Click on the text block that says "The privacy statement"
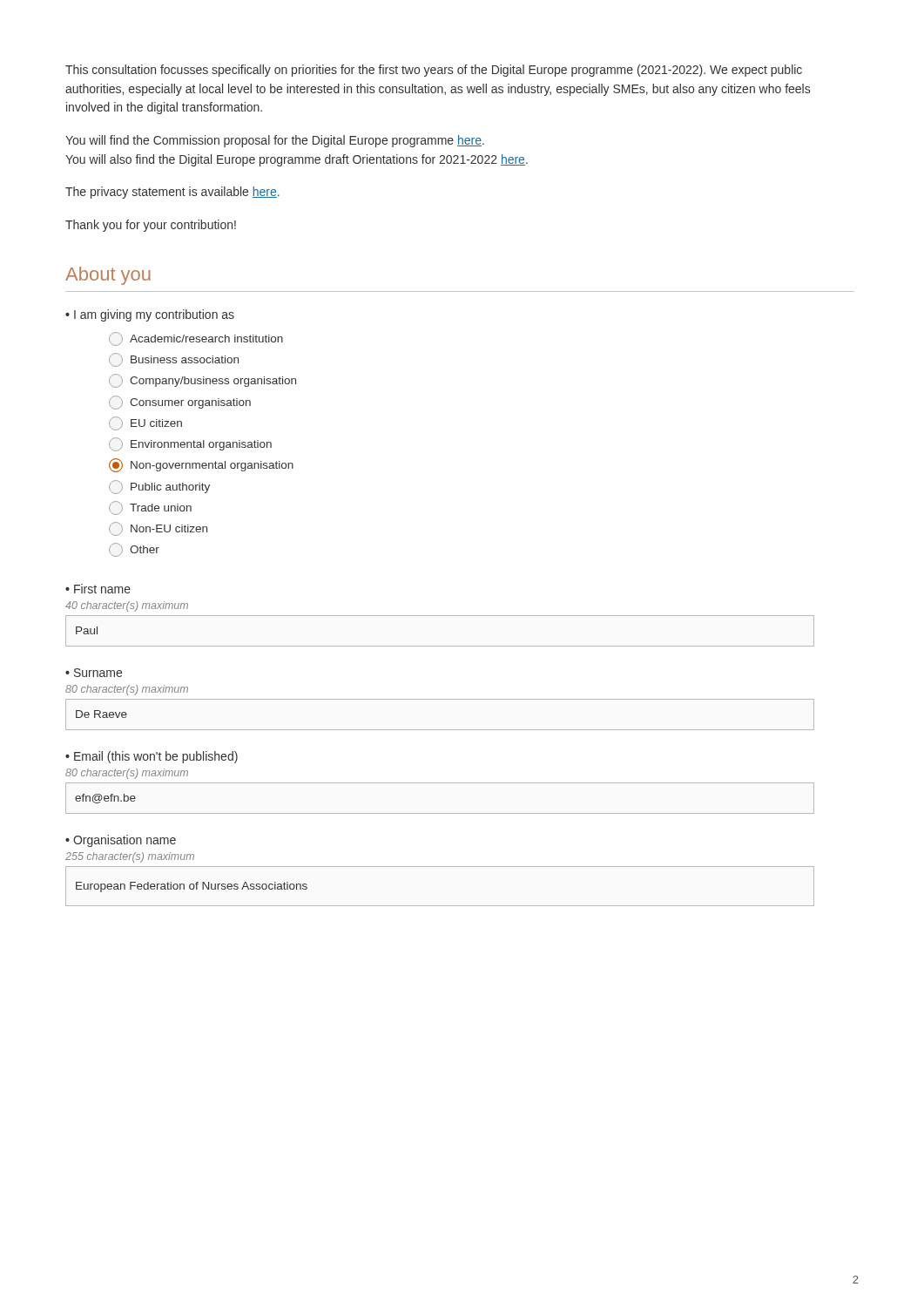The image size is (924, 1307). click(x=173, y=192)
